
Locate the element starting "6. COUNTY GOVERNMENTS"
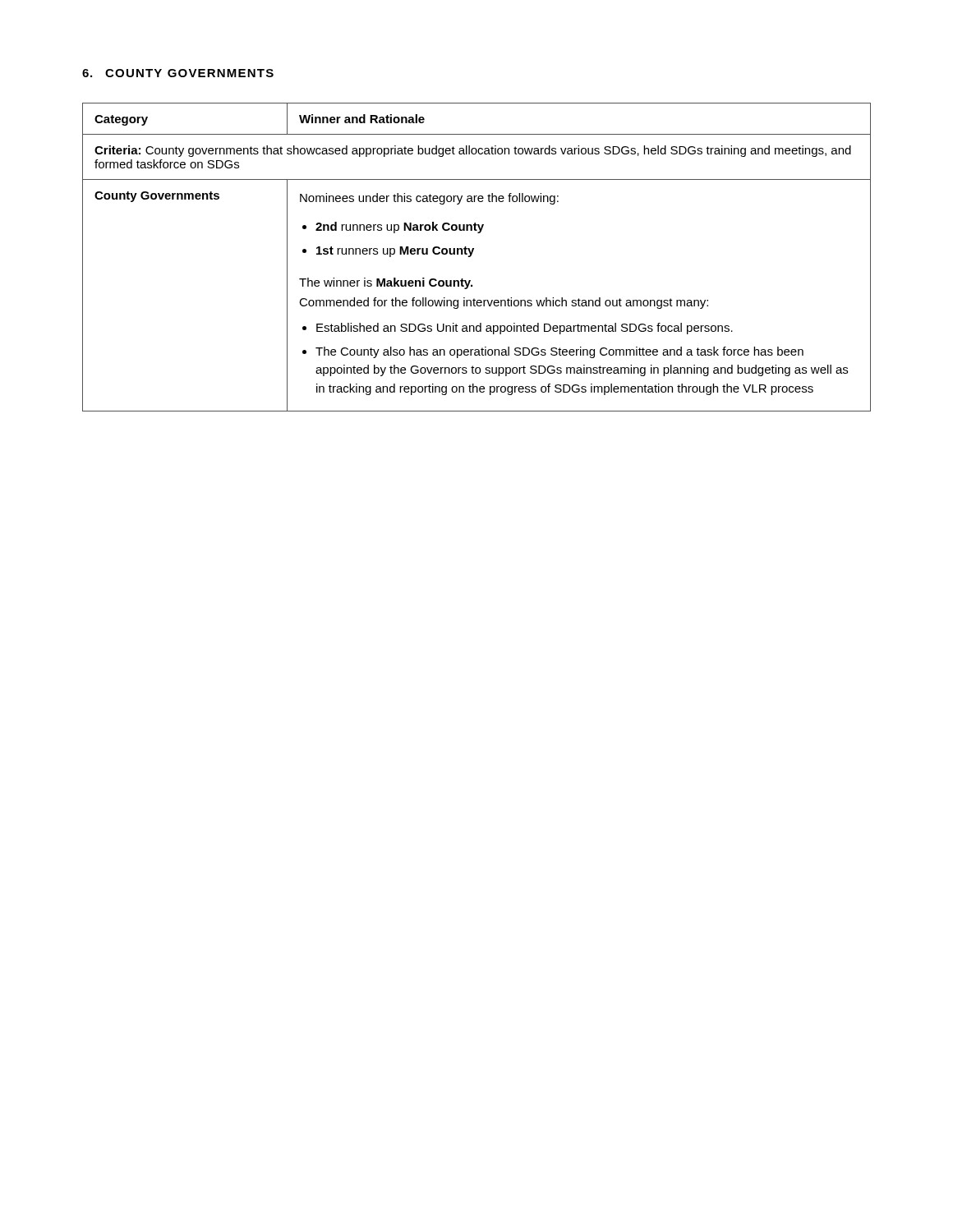pyautogui.click(x=178, y=73)
